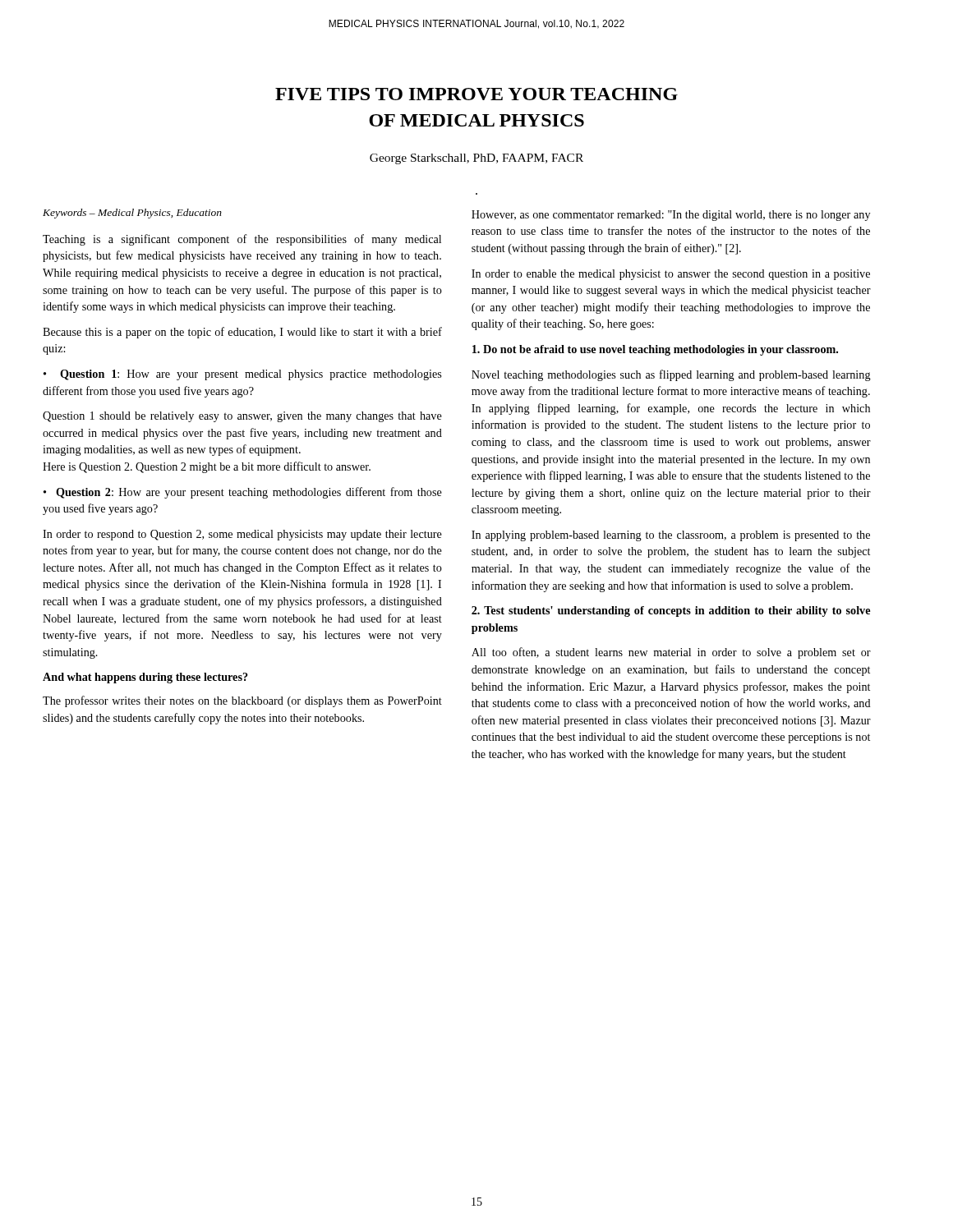Click on the region starting "Because this is a paper on the topic"
Viewport: 953px width, 1232px height.
[x=242, y=340]
